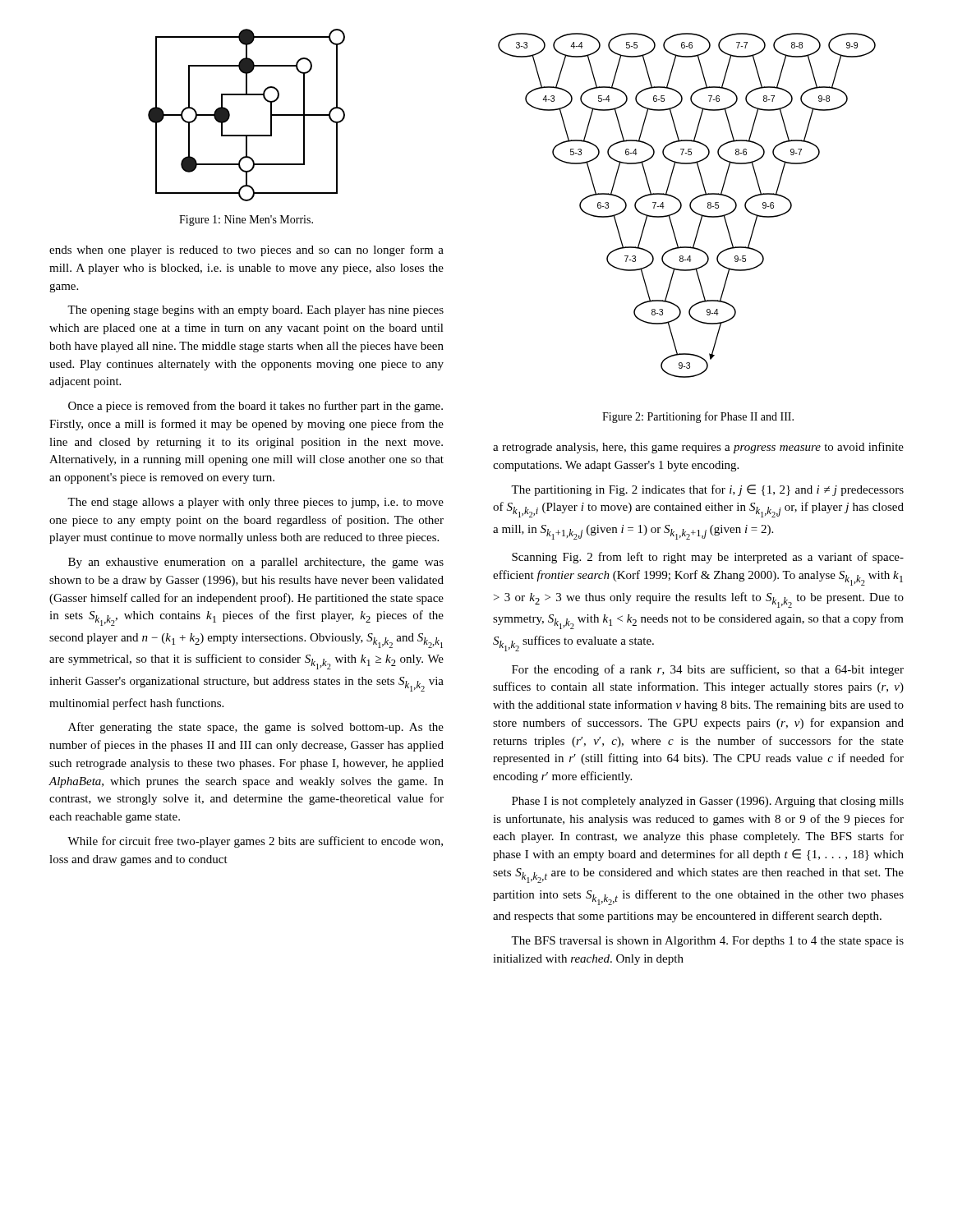953x1232 pixels.
Task: Select the illustration
Action: [x=246, y=117]
